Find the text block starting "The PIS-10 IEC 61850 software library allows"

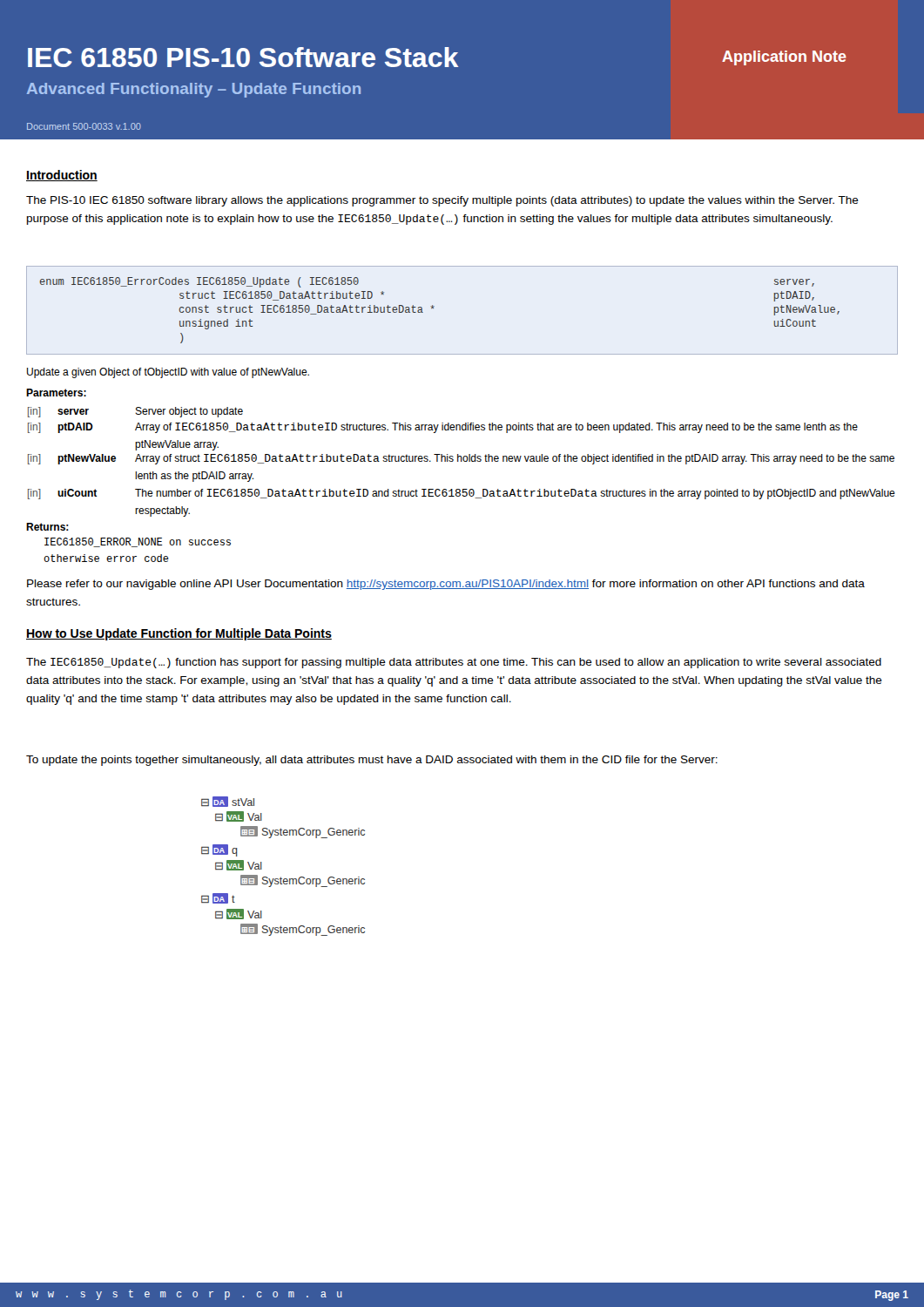click(x=442, y=210)
